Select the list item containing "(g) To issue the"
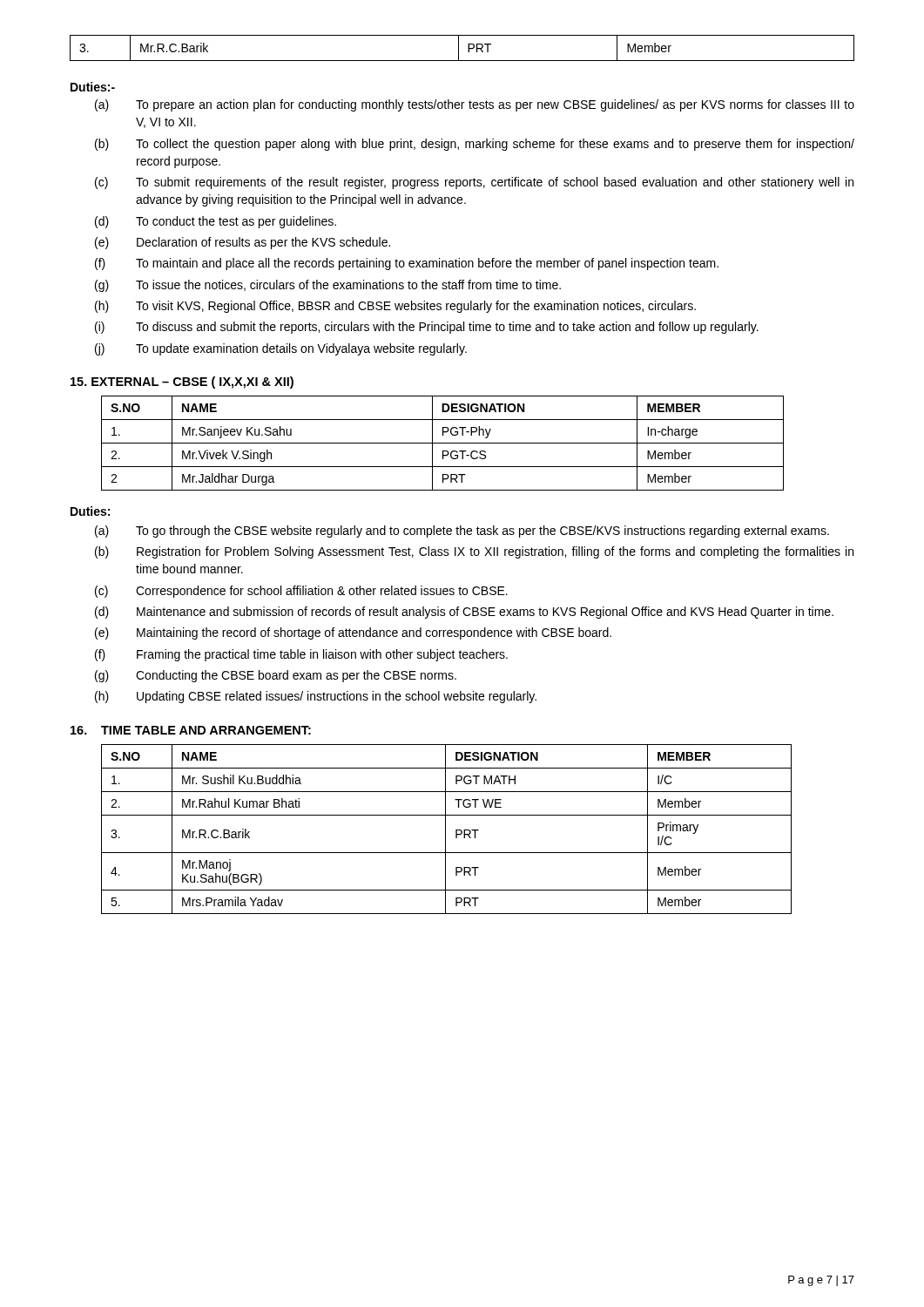 [462, 285]
